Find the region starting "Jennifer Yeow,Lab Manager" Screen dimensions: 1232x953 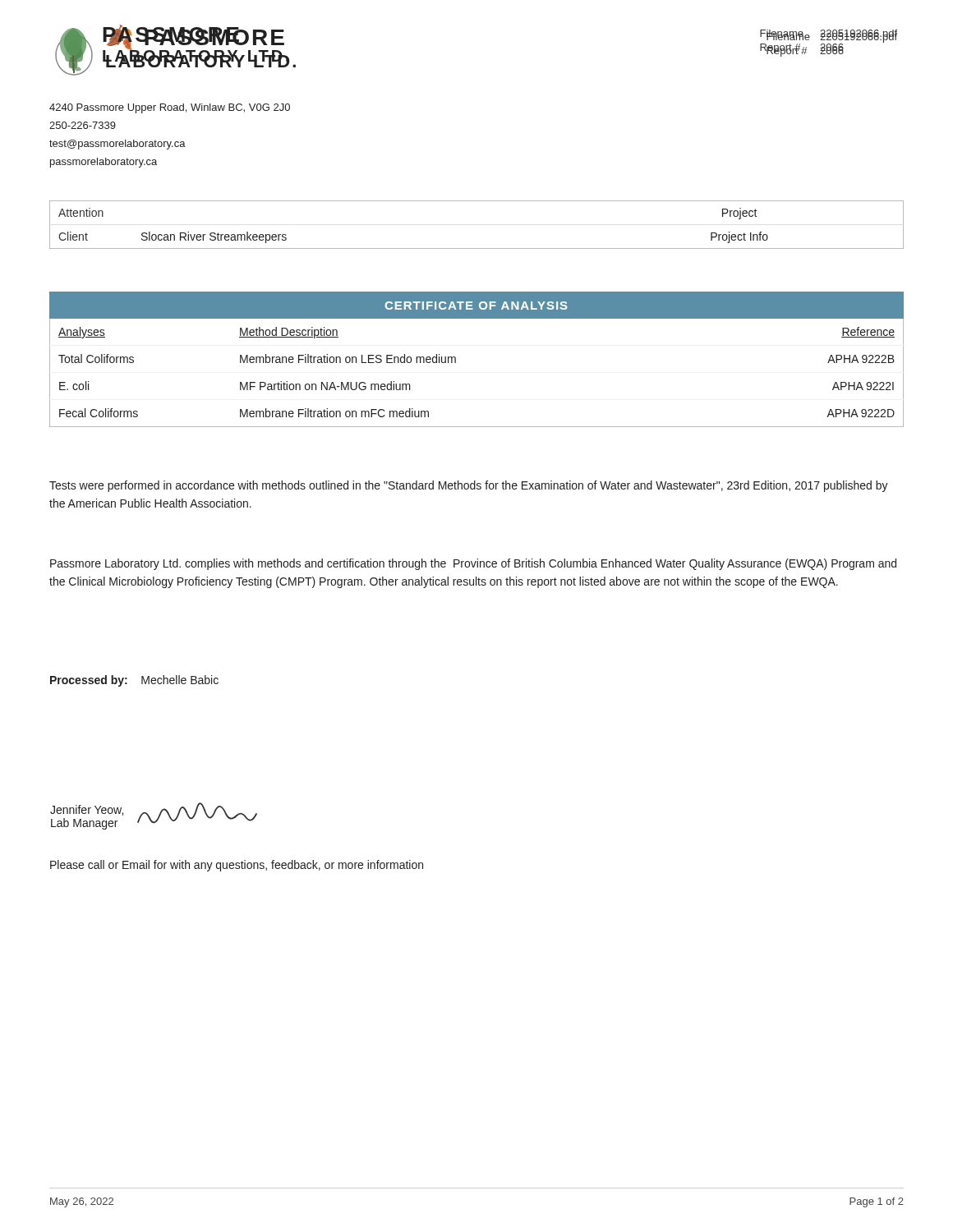pos(157,811)
